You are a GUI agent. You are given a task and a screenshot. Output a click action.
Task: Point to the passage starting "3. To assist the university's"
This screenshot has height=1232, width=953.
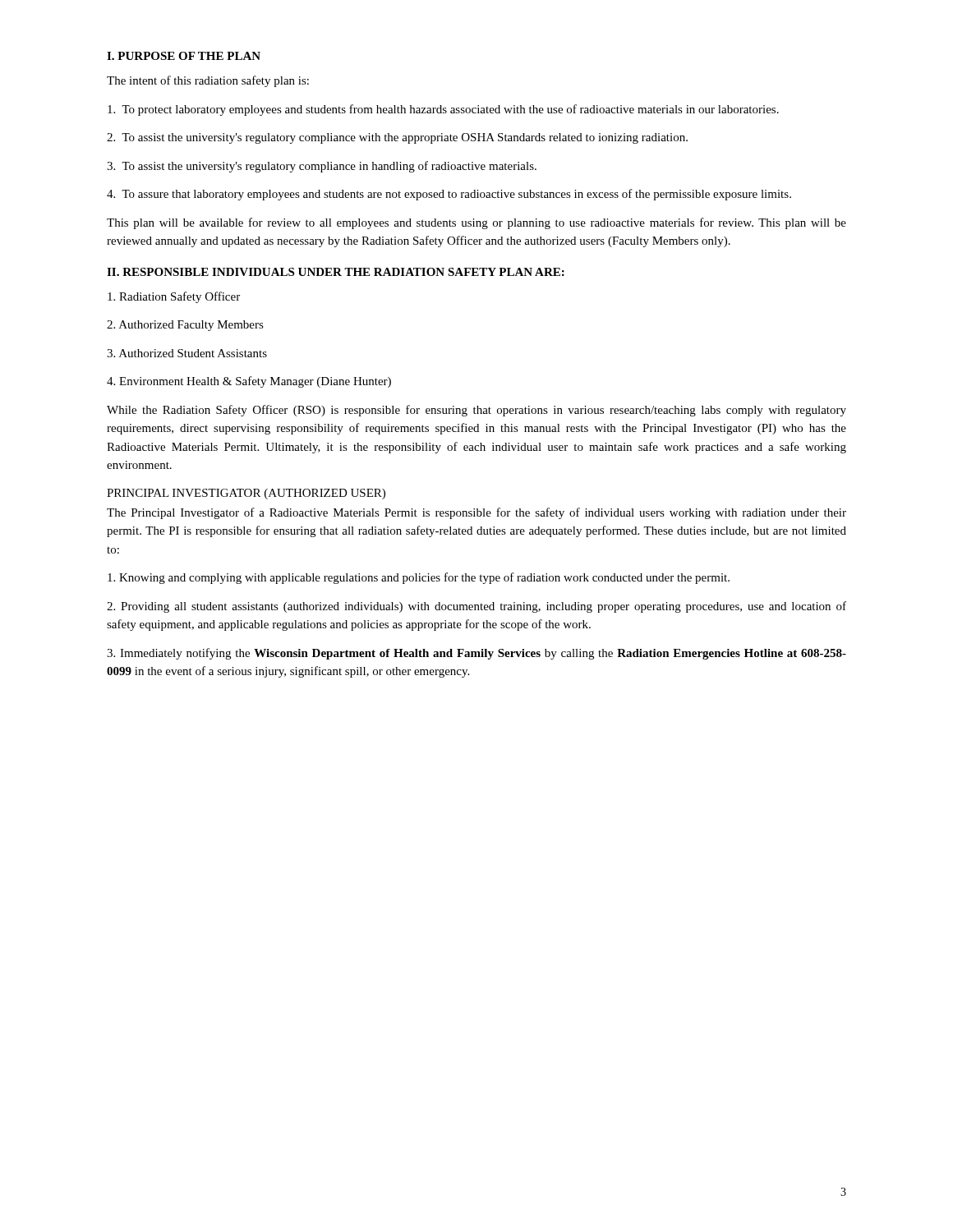pyautogui.click(x=322, y=166)
